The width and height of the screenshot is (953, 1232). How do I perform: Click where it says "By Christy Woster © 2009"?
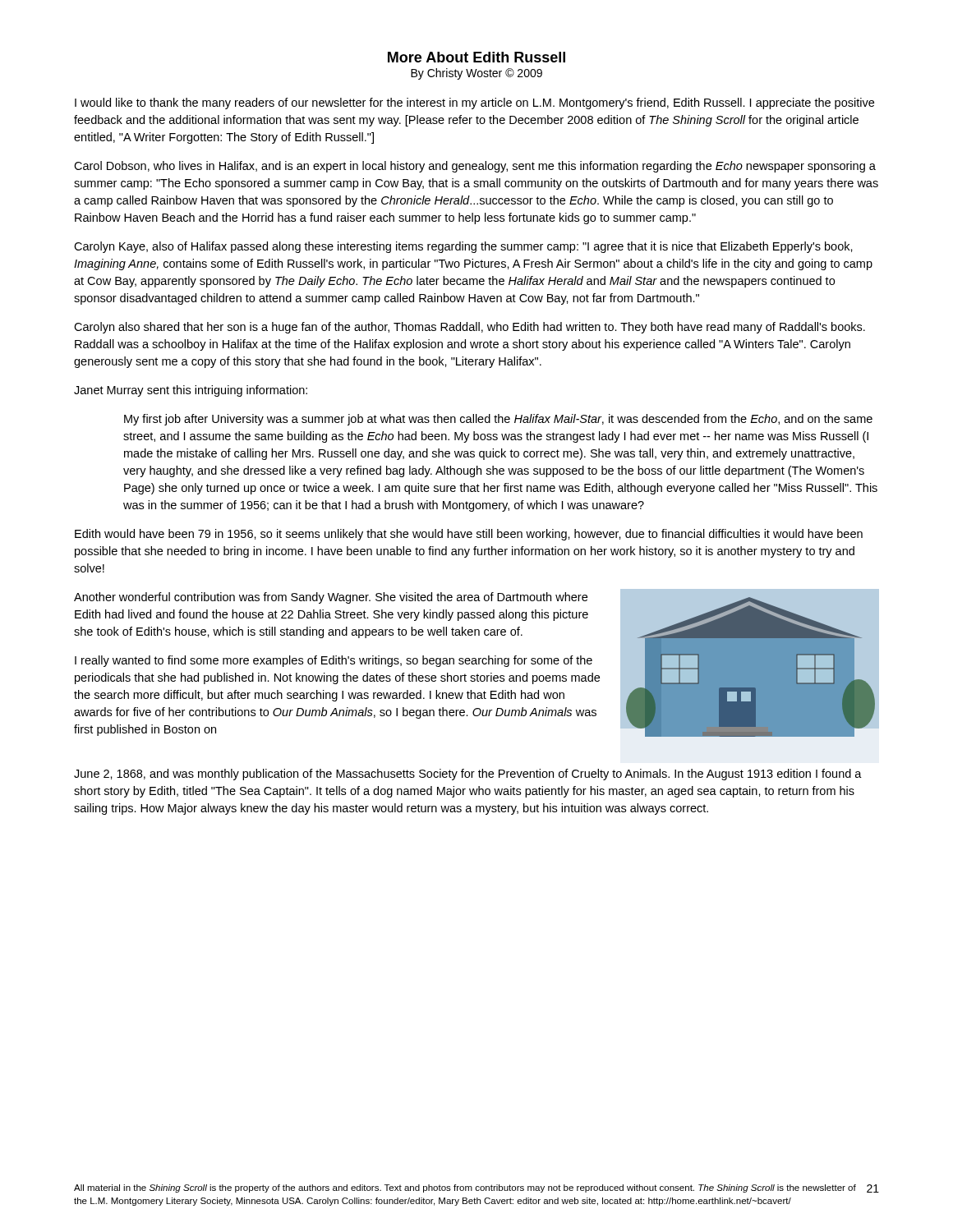pyautogui.click(x=476, y=73)
